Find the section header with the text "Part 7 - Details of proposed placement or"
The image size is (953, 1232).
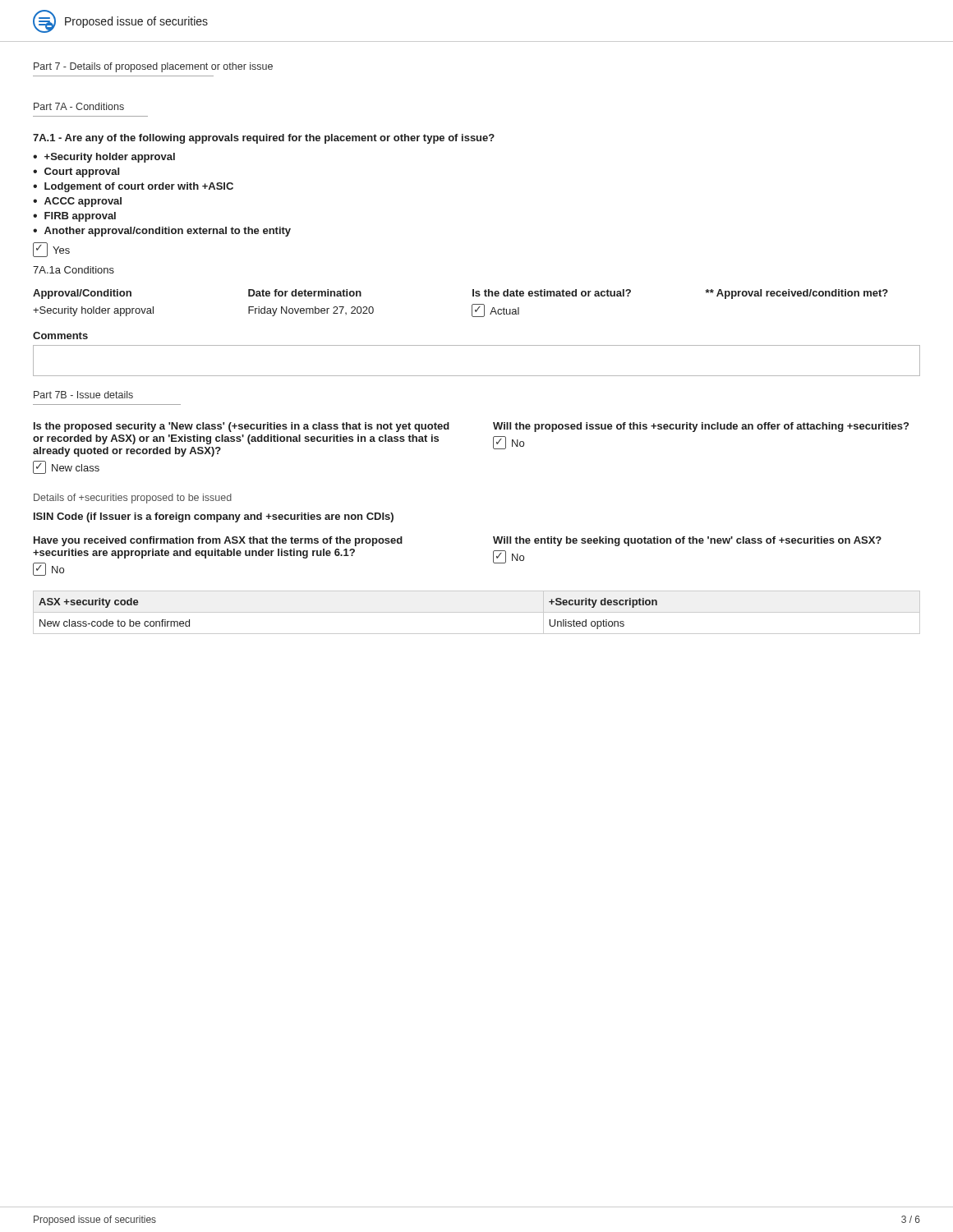coord(153,67)
